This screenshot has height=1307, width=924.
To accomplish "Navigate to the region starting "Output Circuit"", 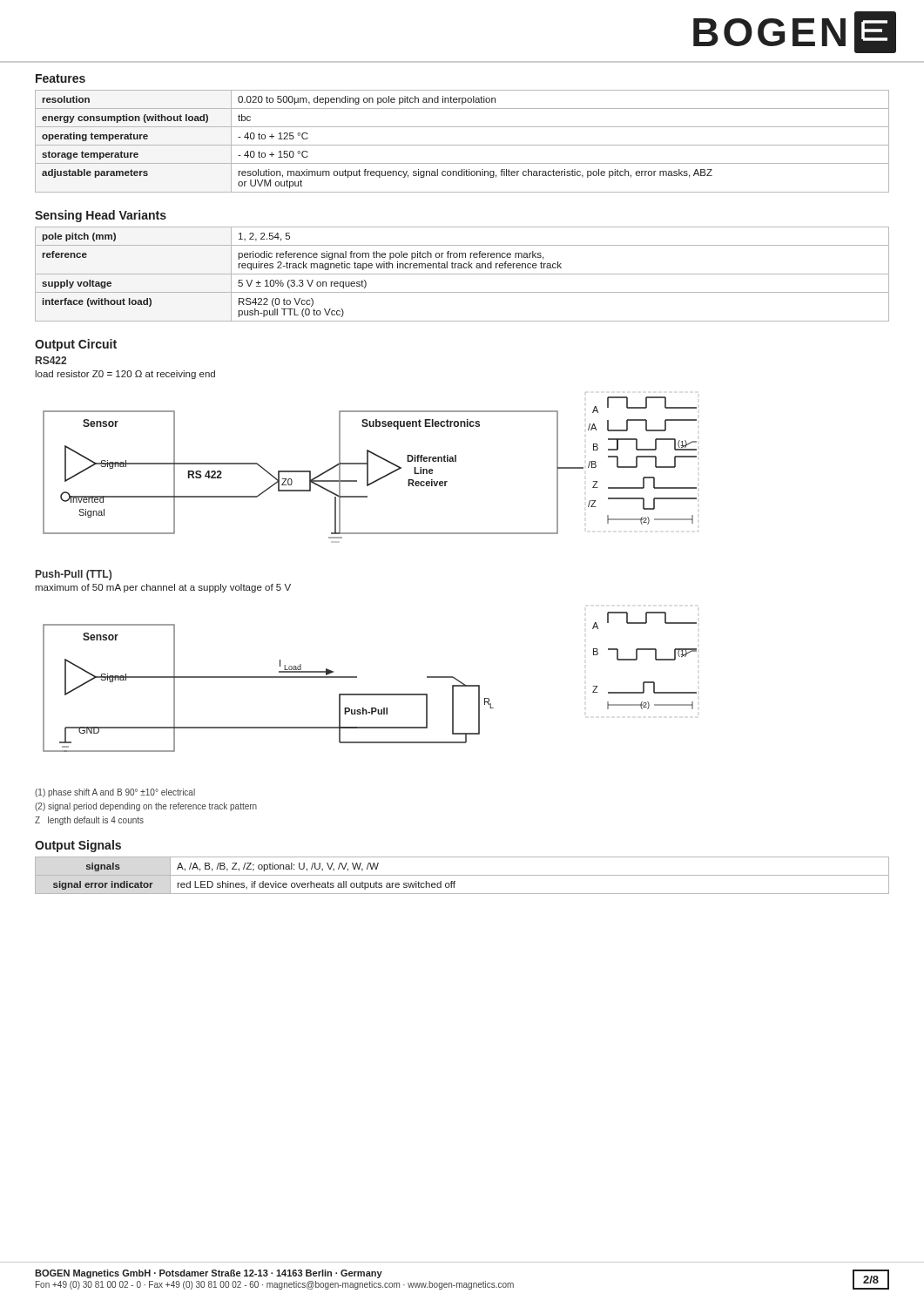I will (76, 344).
